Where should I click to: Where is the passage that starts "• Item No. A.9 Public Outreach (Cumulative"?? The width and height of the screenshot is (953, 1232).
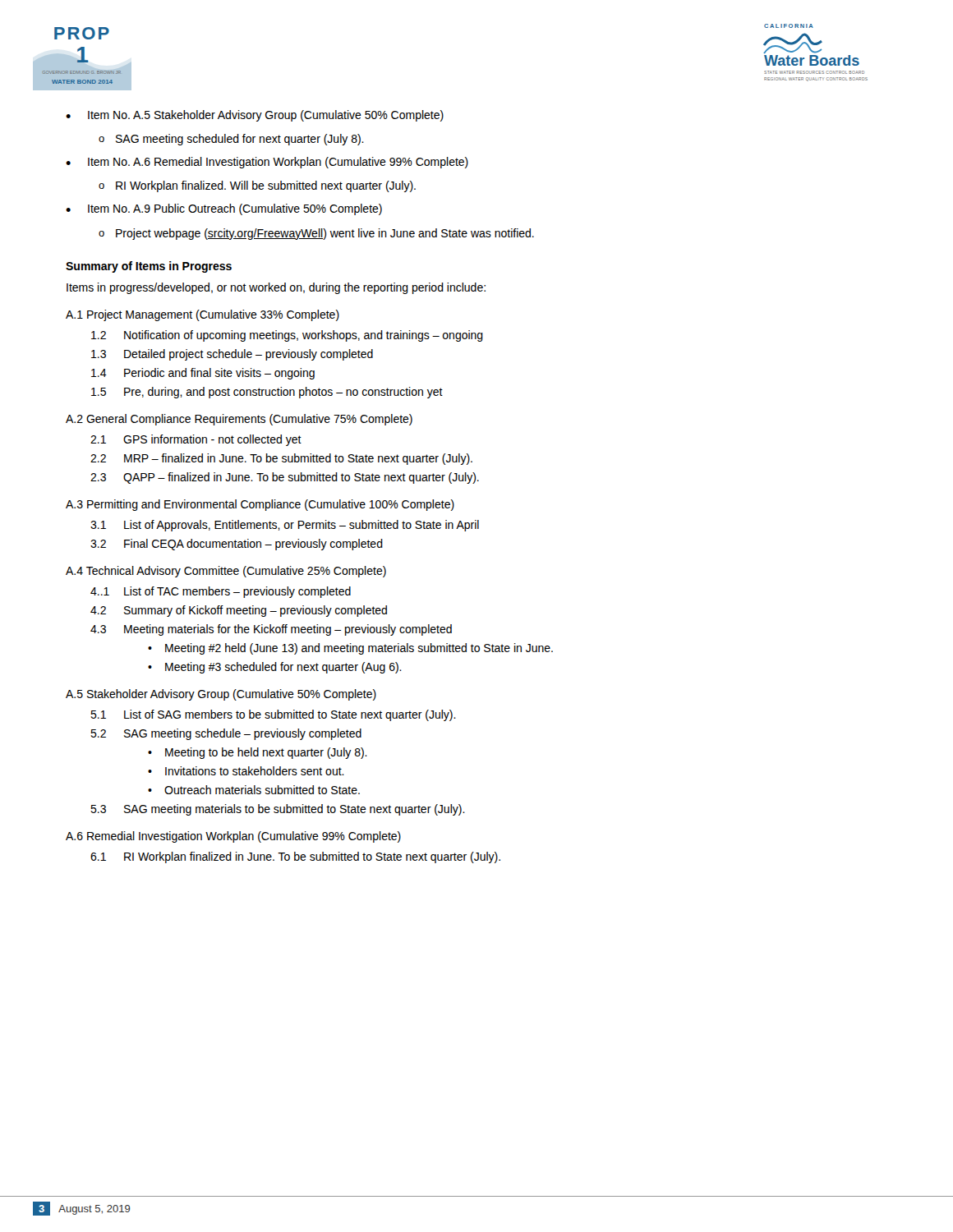tap(468, 220)
